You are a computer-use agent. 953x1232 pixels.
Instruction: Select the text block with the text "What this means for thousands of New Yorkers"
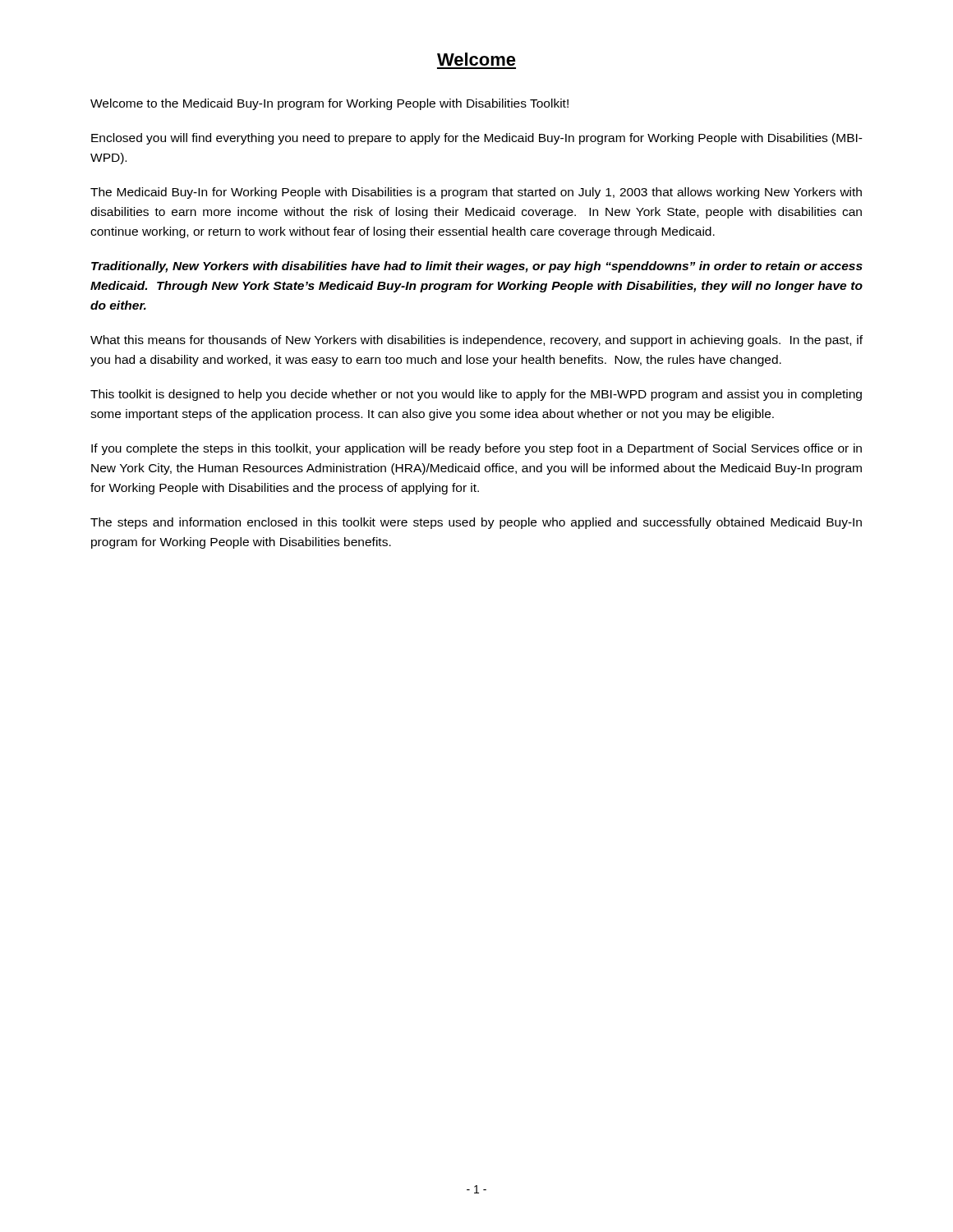[x=476, y=350]
